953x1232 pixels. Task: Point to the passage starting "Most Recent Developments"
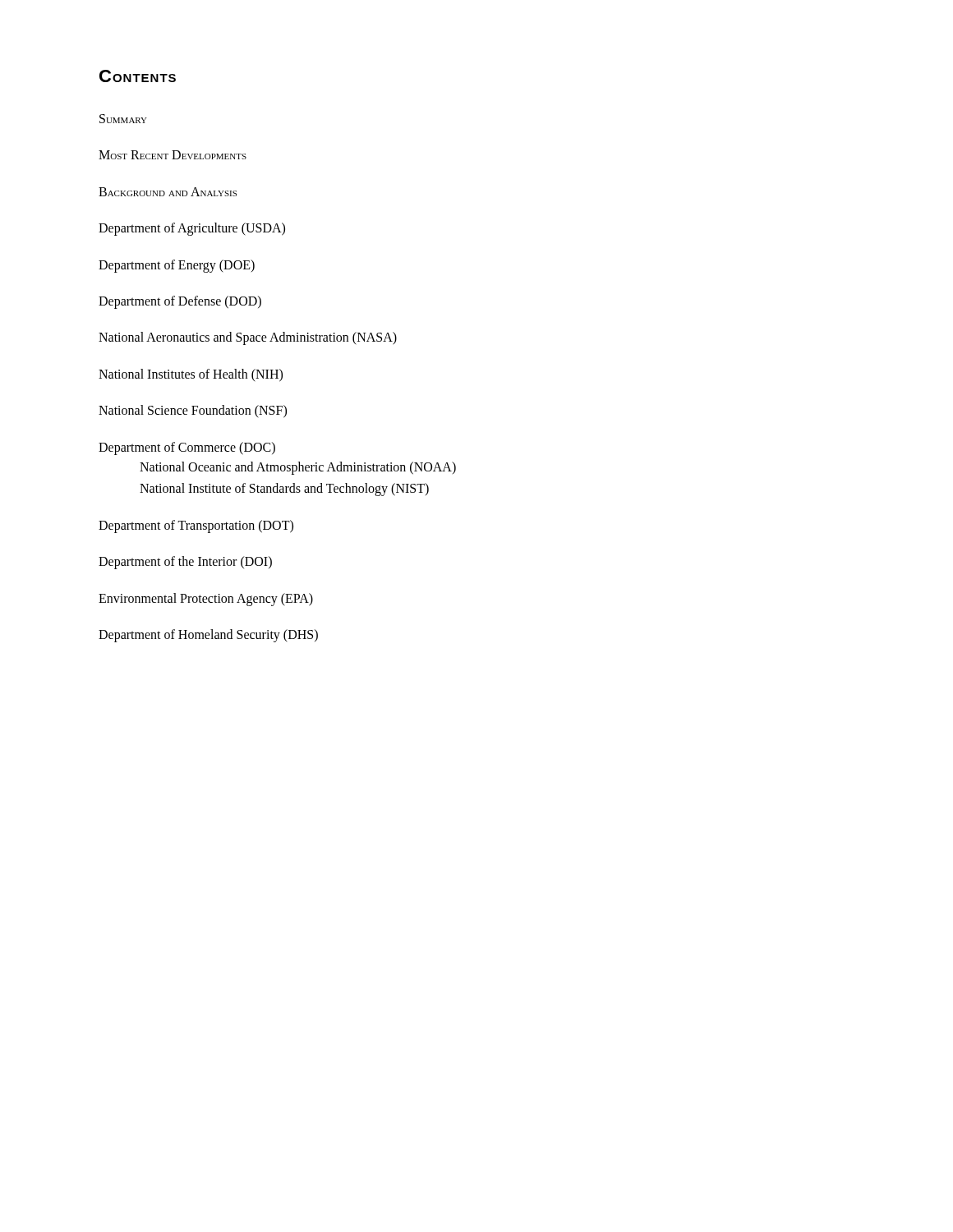[173, 155]
